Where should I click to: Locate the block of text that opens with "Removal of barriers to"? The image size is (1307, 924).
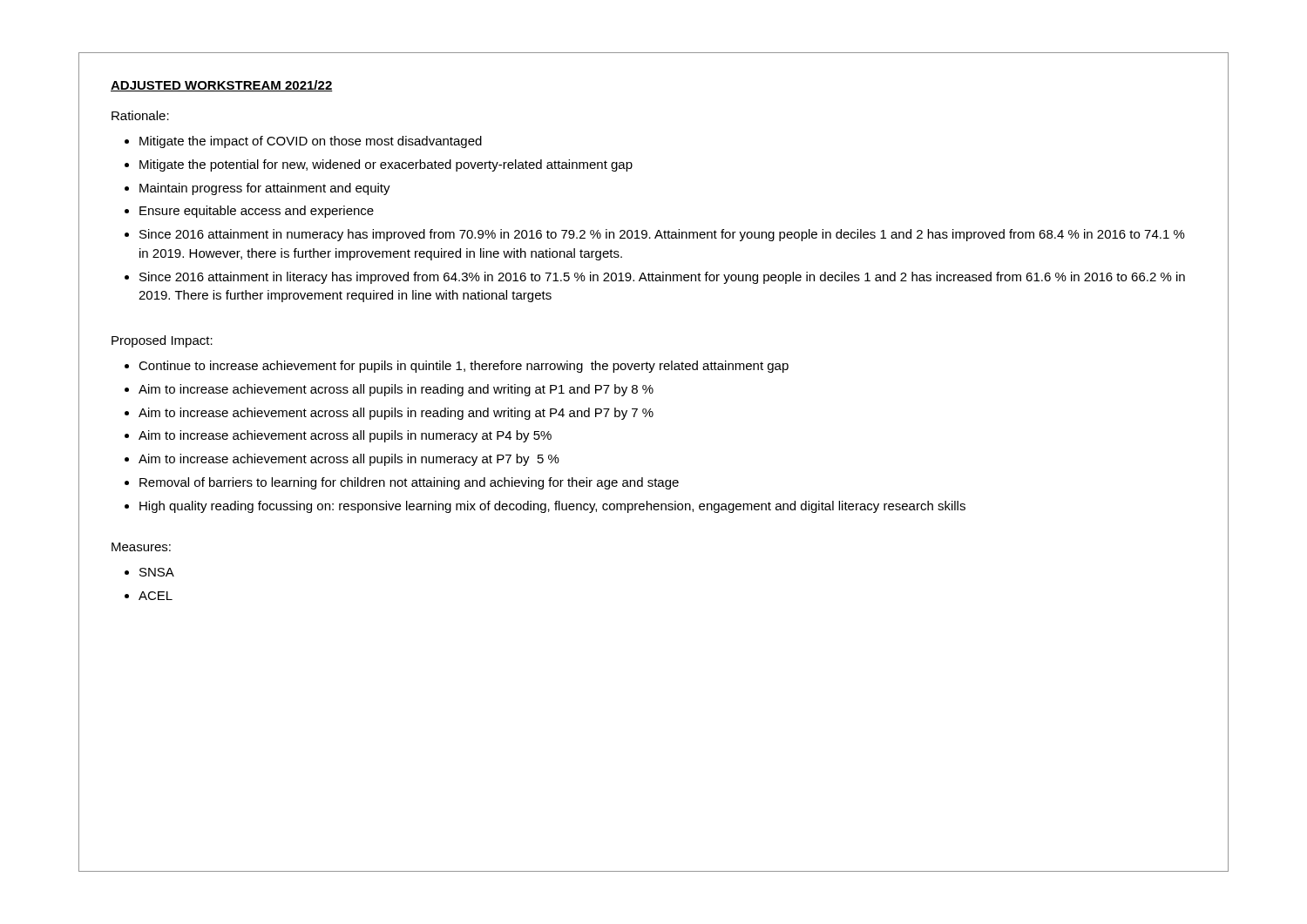click(409, 482)
